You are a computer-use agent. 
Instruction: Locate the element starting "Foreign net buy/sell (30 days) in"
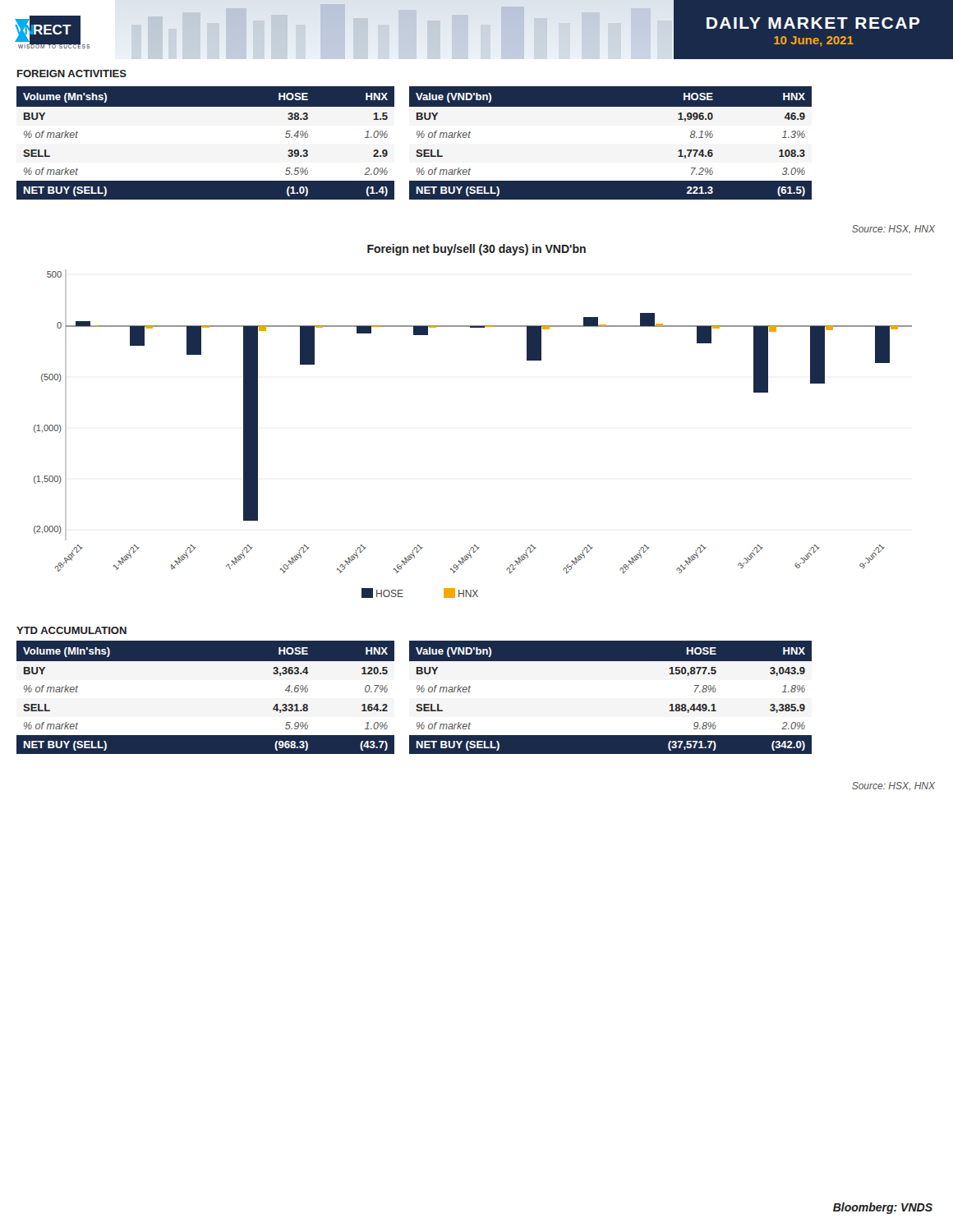point(476,249)
